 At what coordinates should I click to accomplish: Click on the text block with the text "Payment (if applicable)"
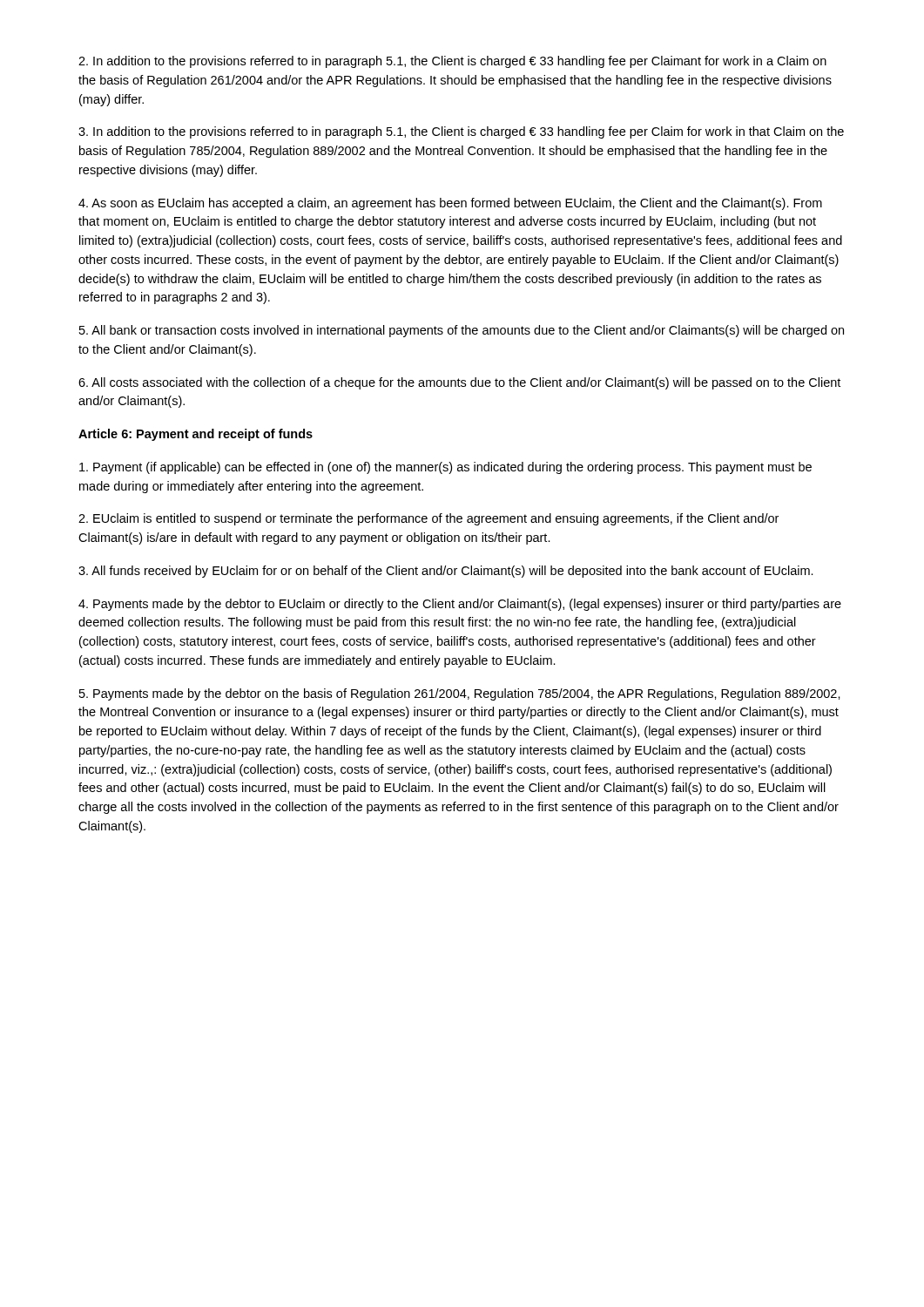point(445,476)
